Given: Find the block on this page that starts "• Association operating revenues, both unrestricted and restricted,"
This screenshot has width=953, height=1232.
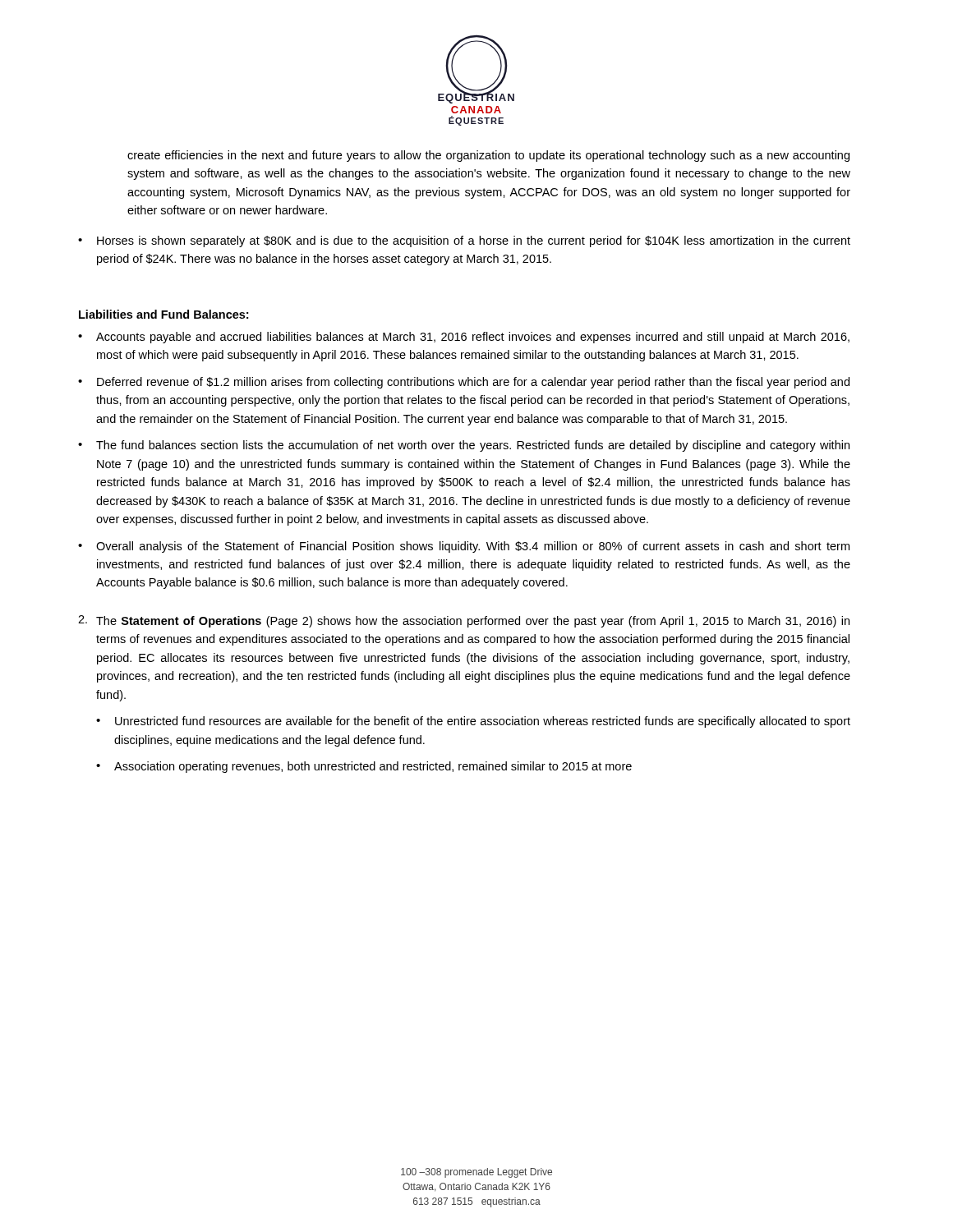Looking at the screenshot, I should (473, 767).
